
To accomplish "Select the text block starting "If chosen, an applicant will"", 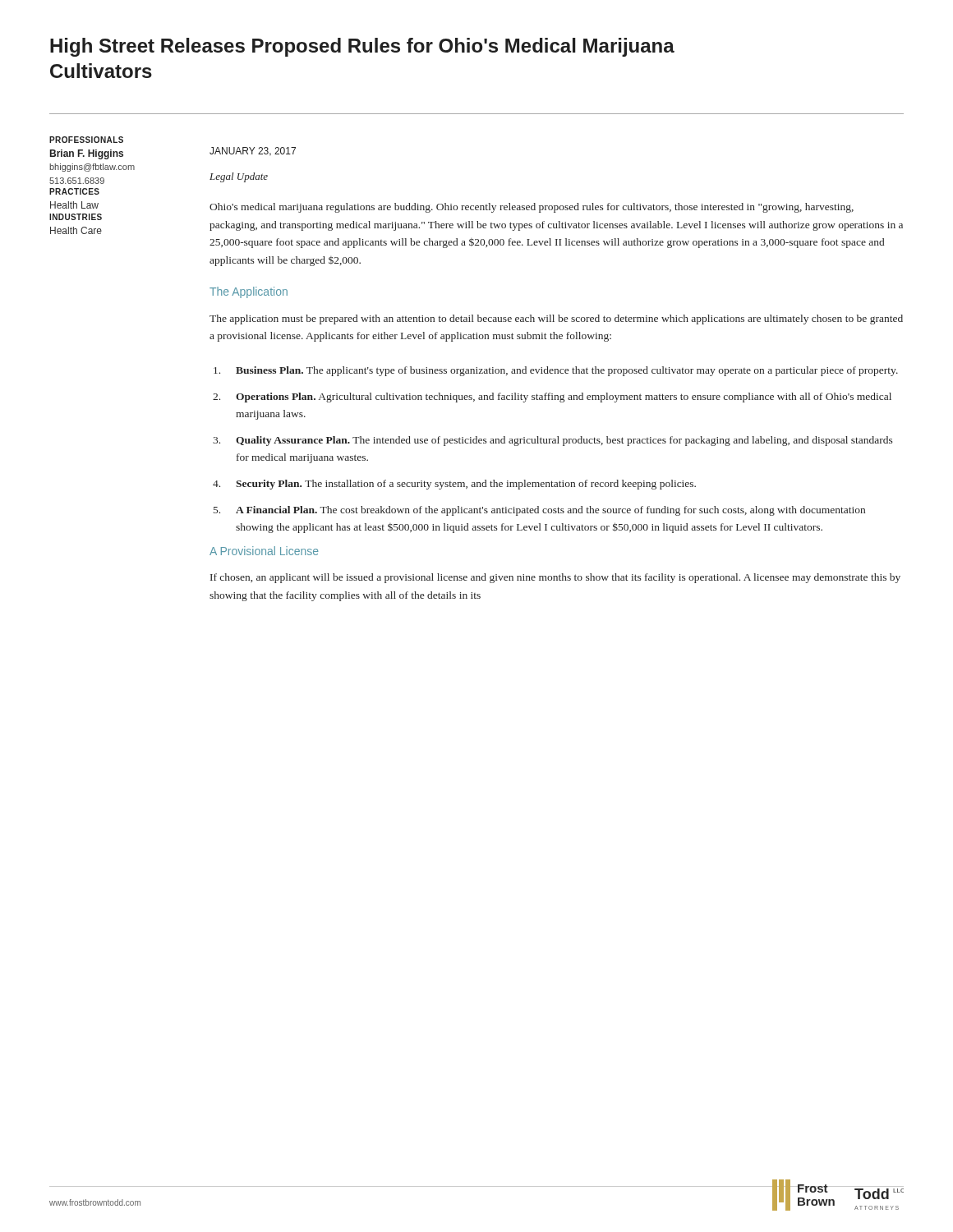I will coord(557,586).
